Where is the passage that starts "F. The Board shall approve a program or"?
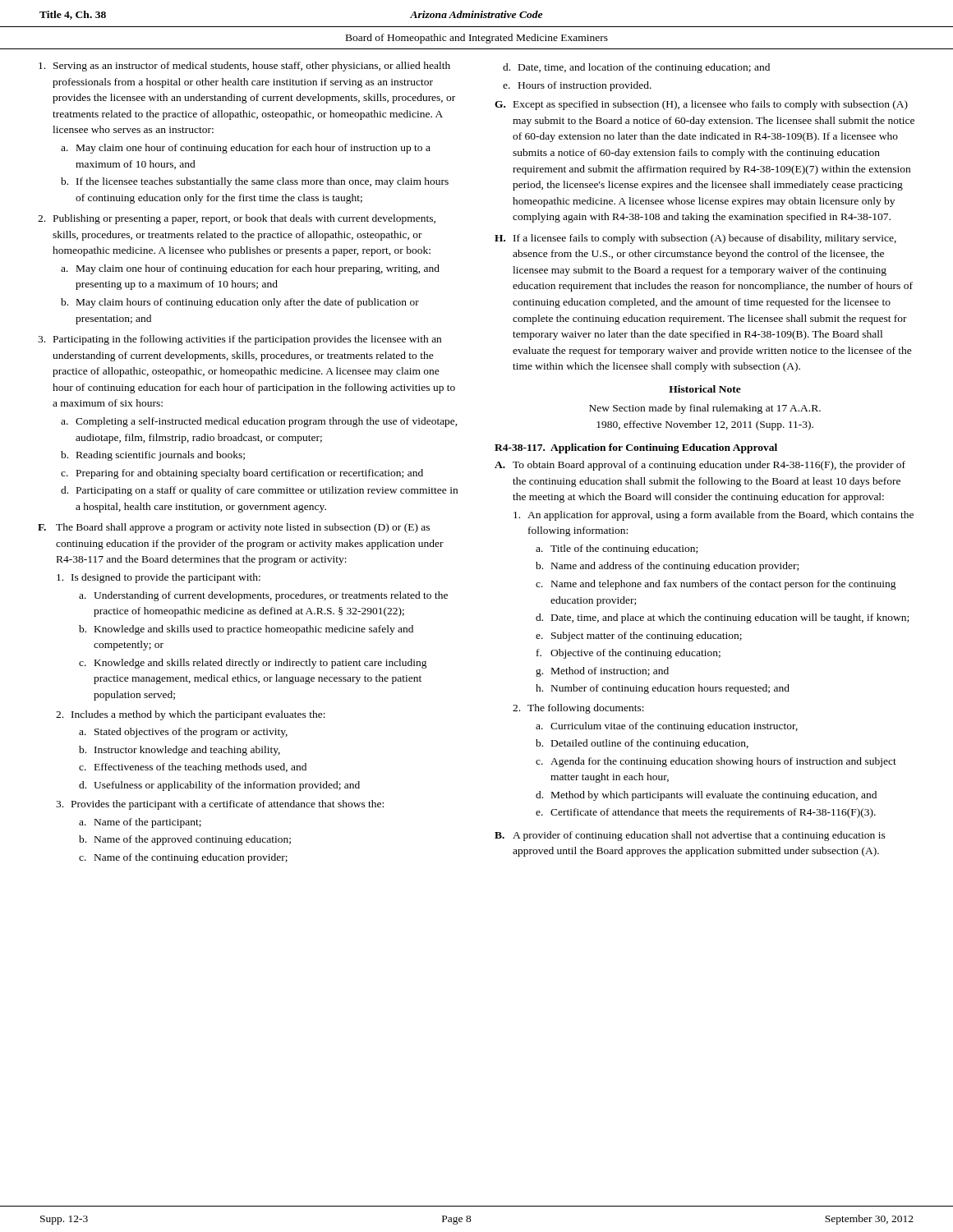Screen dimensions: 1232x953 tap(234, 528)
